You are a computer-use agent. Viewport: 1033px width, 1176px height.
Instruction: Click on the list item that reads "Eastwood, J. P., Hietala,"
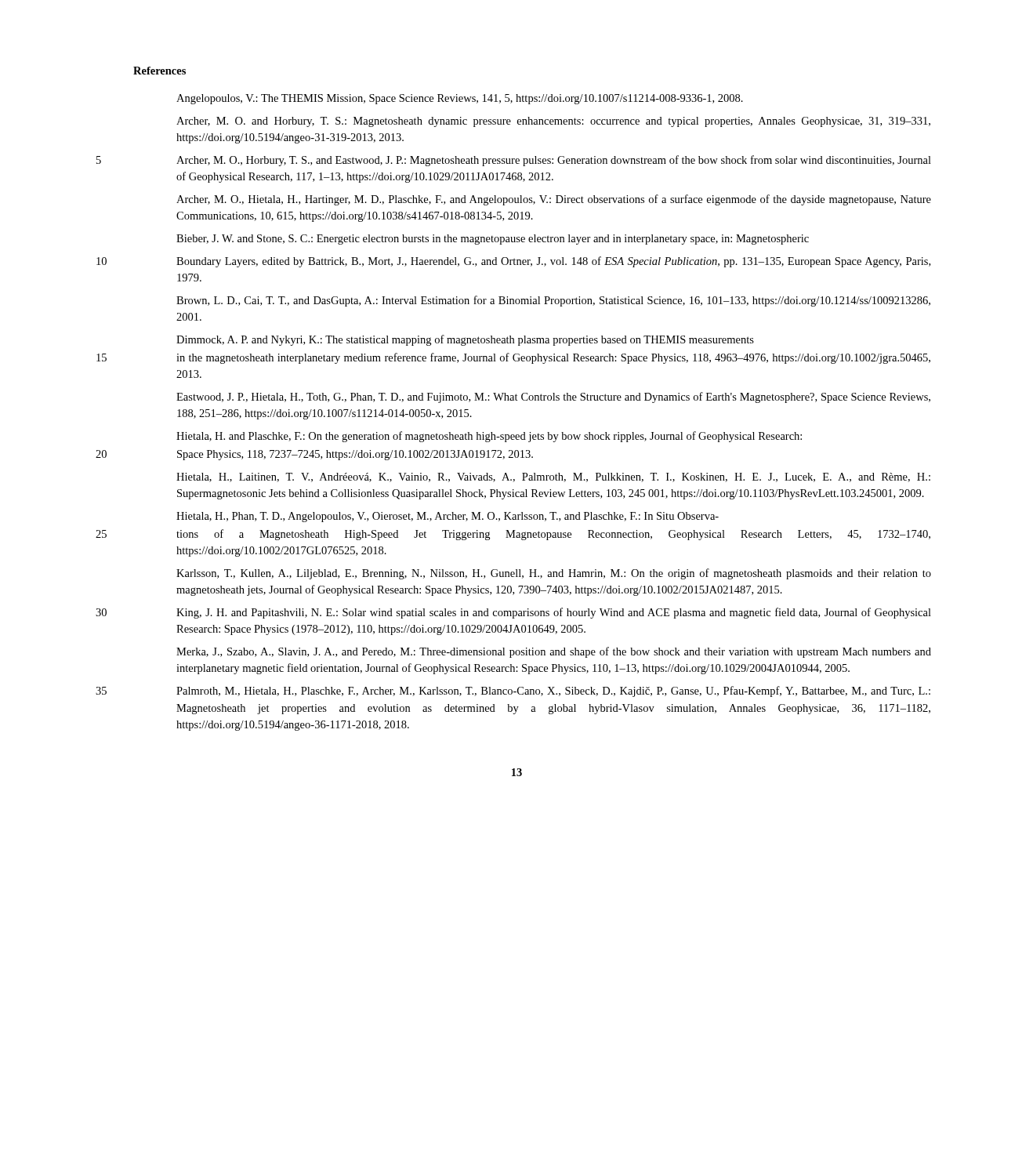tap(554, 405)
